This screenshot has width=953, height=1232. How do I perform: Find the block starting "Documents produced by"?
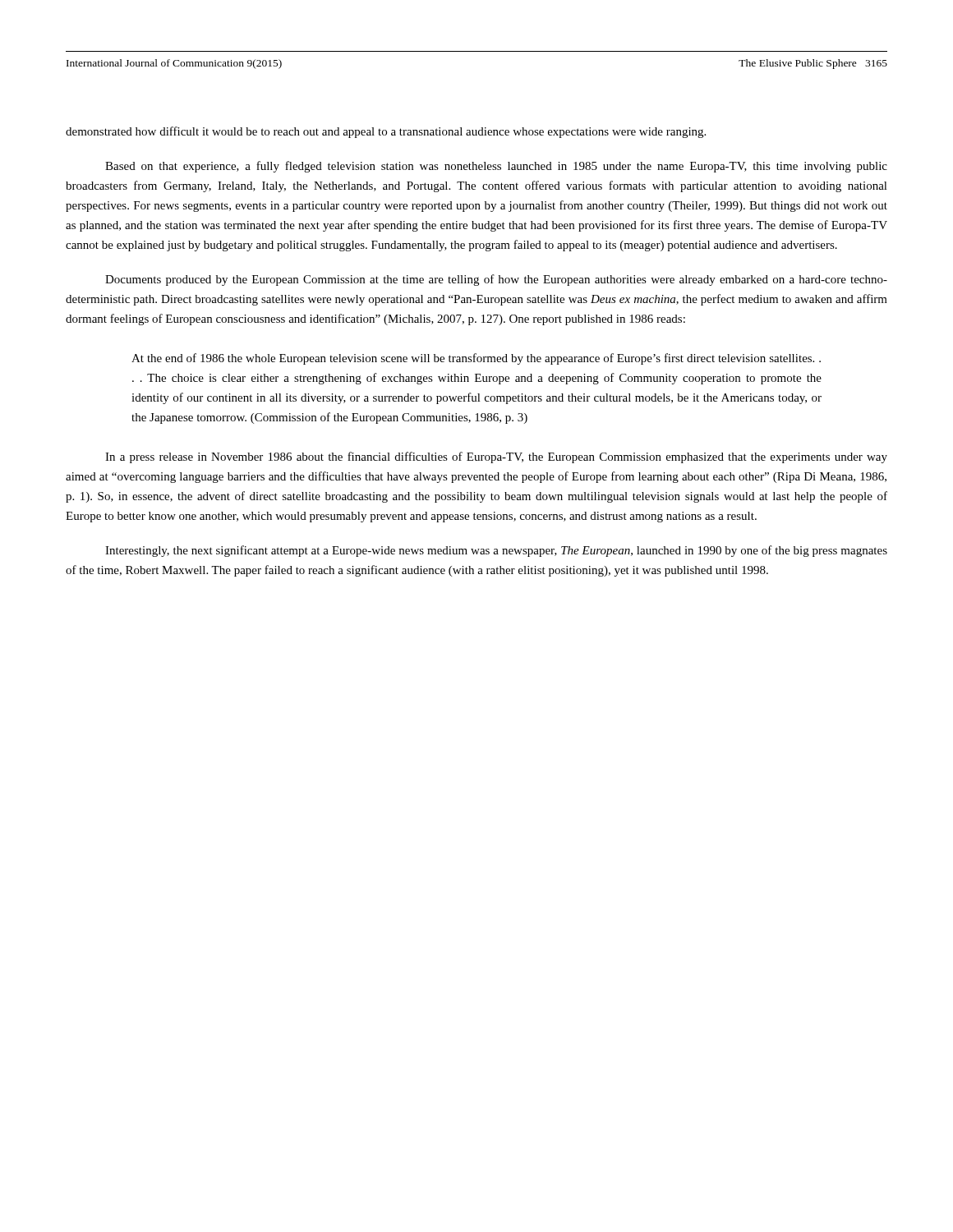pos(476,299)
